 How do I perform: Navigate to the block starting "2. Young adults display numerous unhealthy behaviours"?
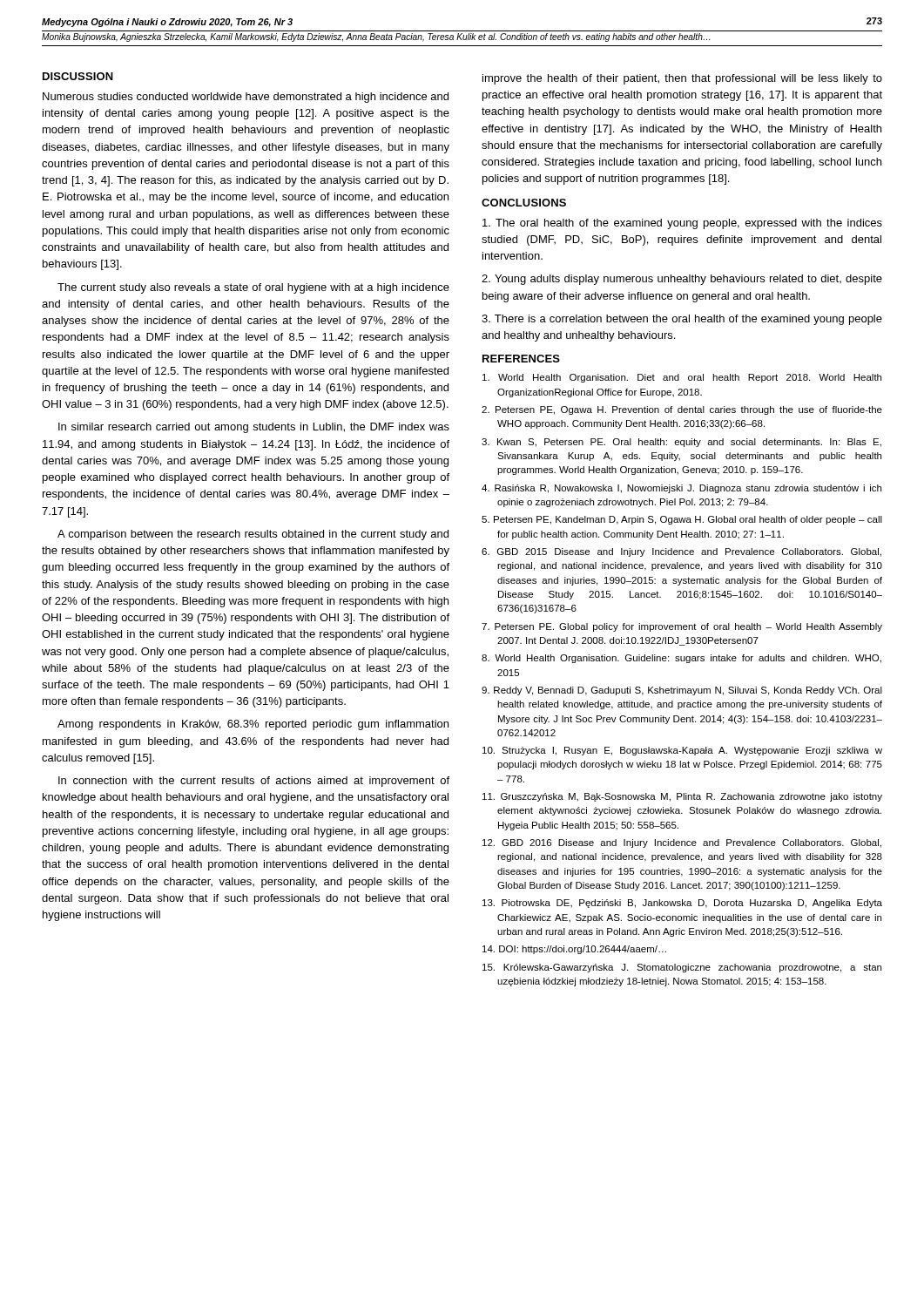pyautogui.click(x=682, y=287)
